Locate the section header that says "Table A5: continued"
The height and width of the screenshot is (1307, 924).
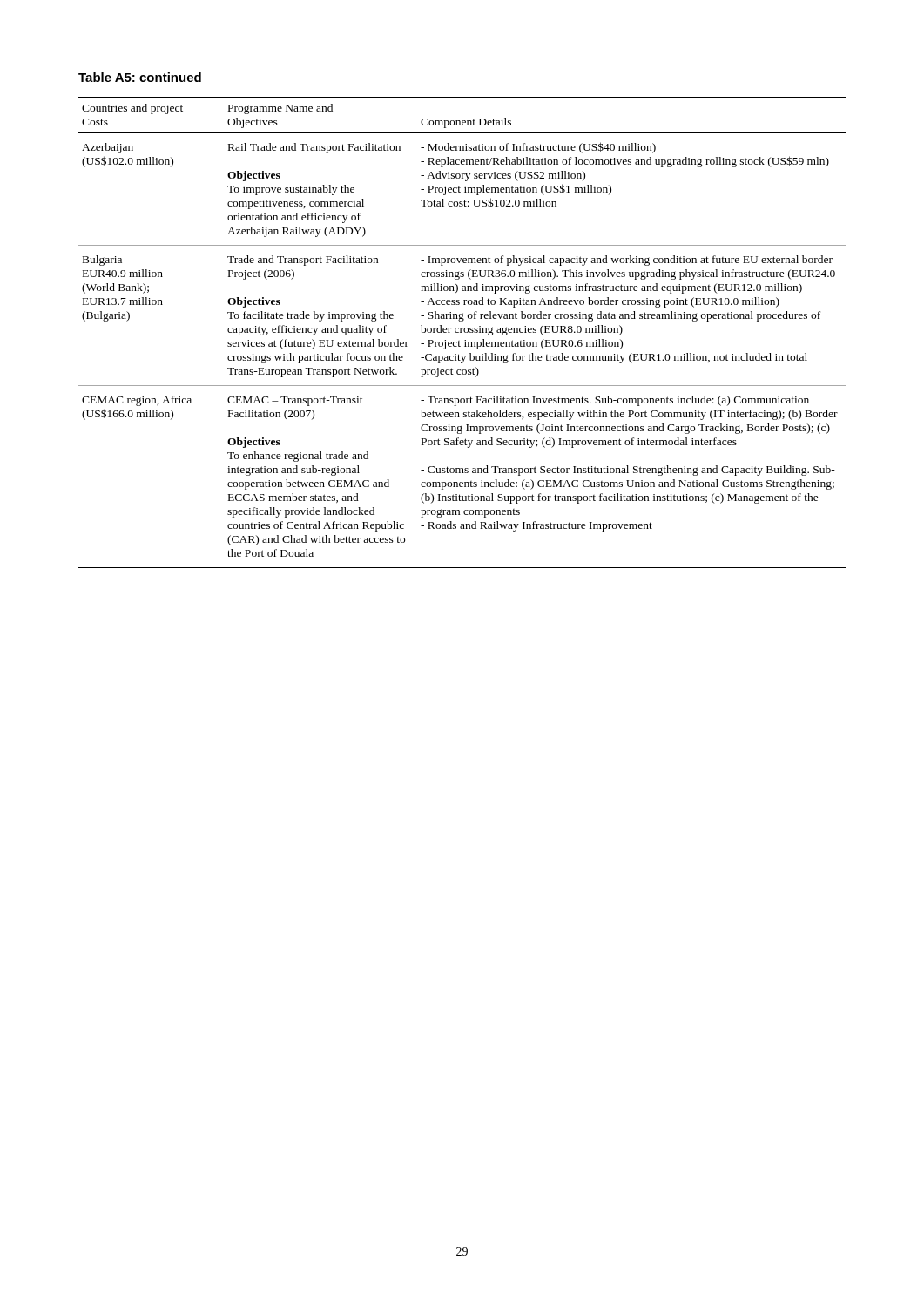(x=140, y=77)
